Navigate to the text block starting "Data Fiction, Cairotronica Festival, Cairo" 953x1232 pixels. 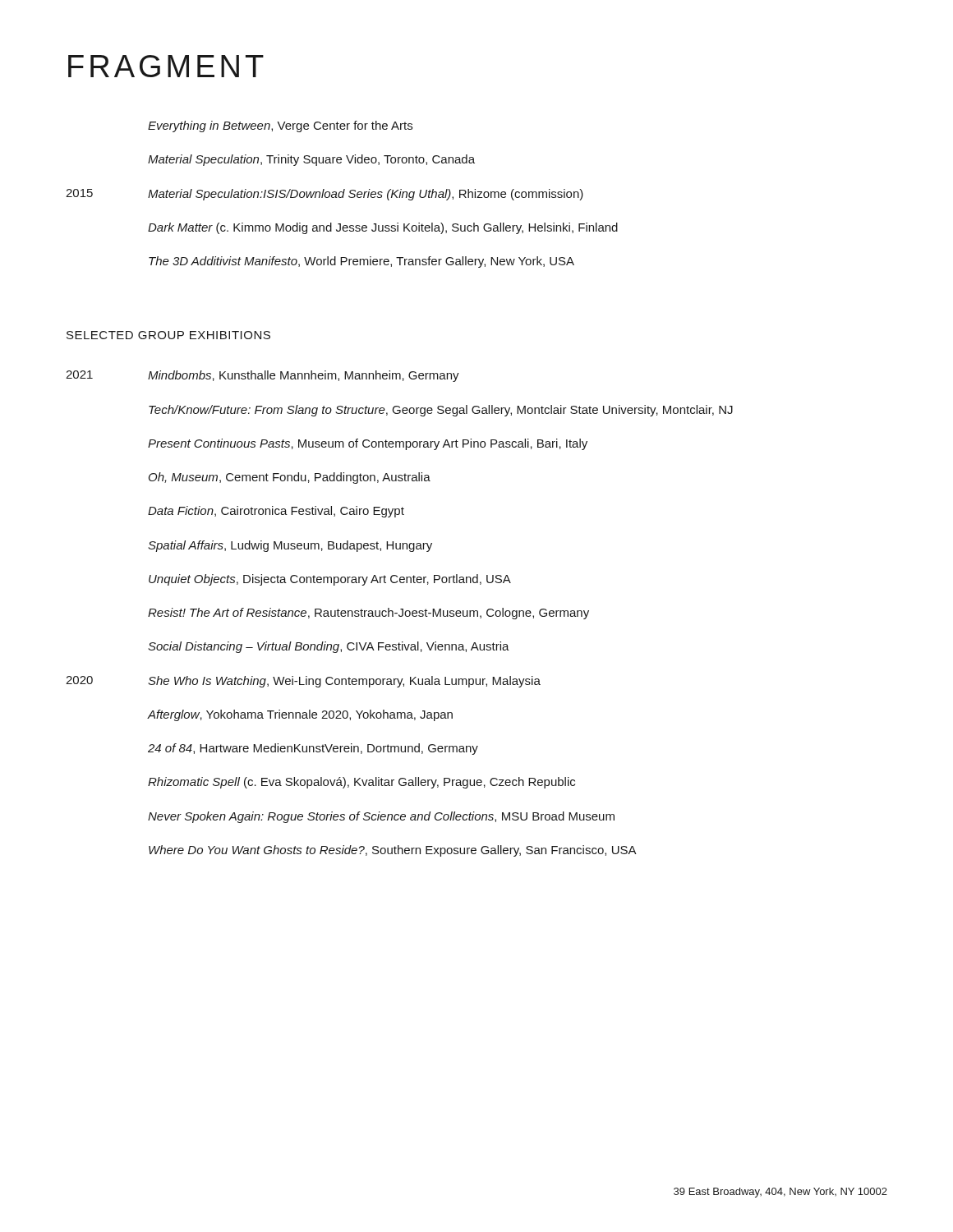point(276,511)
